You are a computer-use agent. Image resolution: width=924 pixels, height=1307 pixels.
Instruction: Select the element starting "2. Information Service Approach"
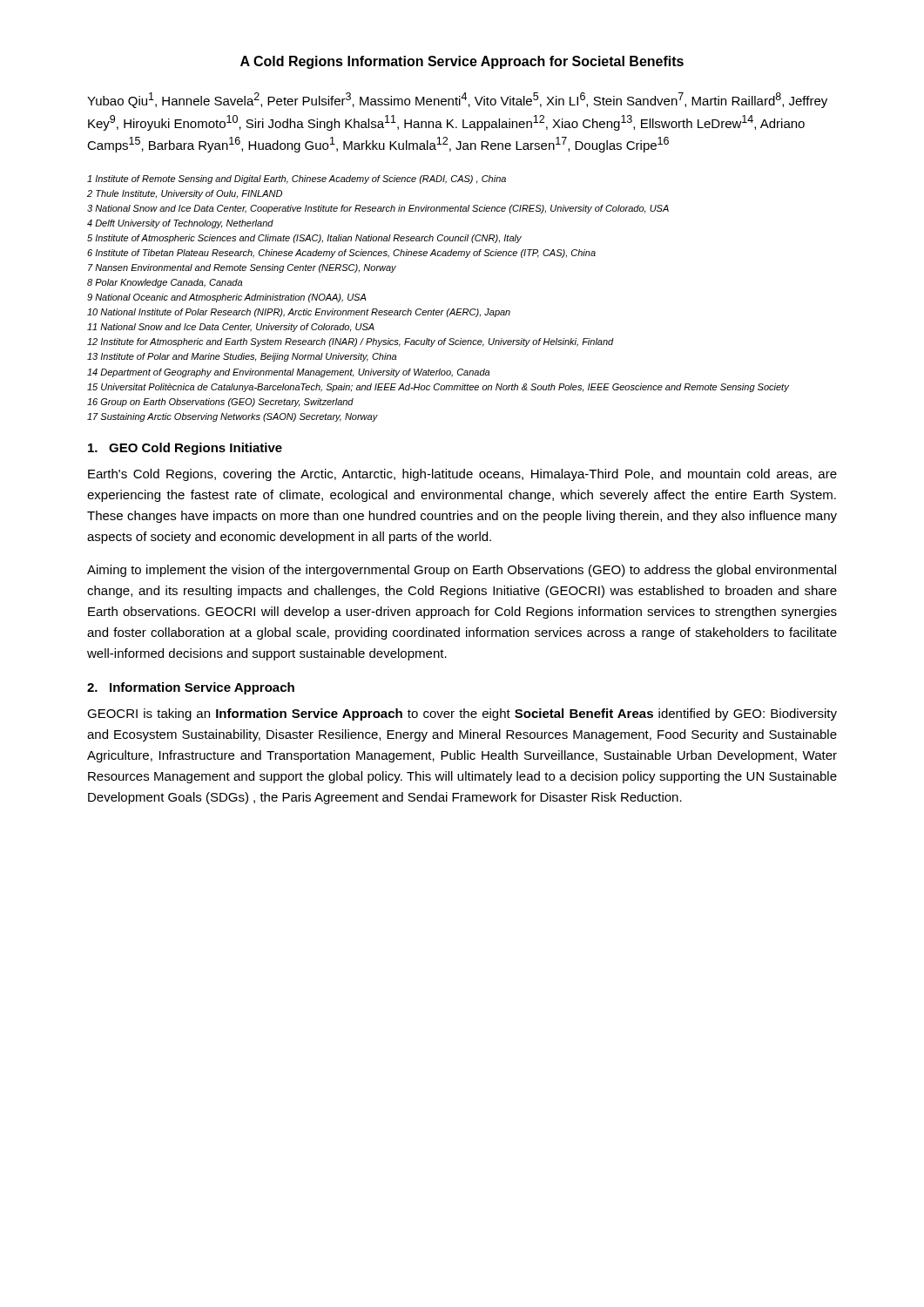[x=191, y=687]
